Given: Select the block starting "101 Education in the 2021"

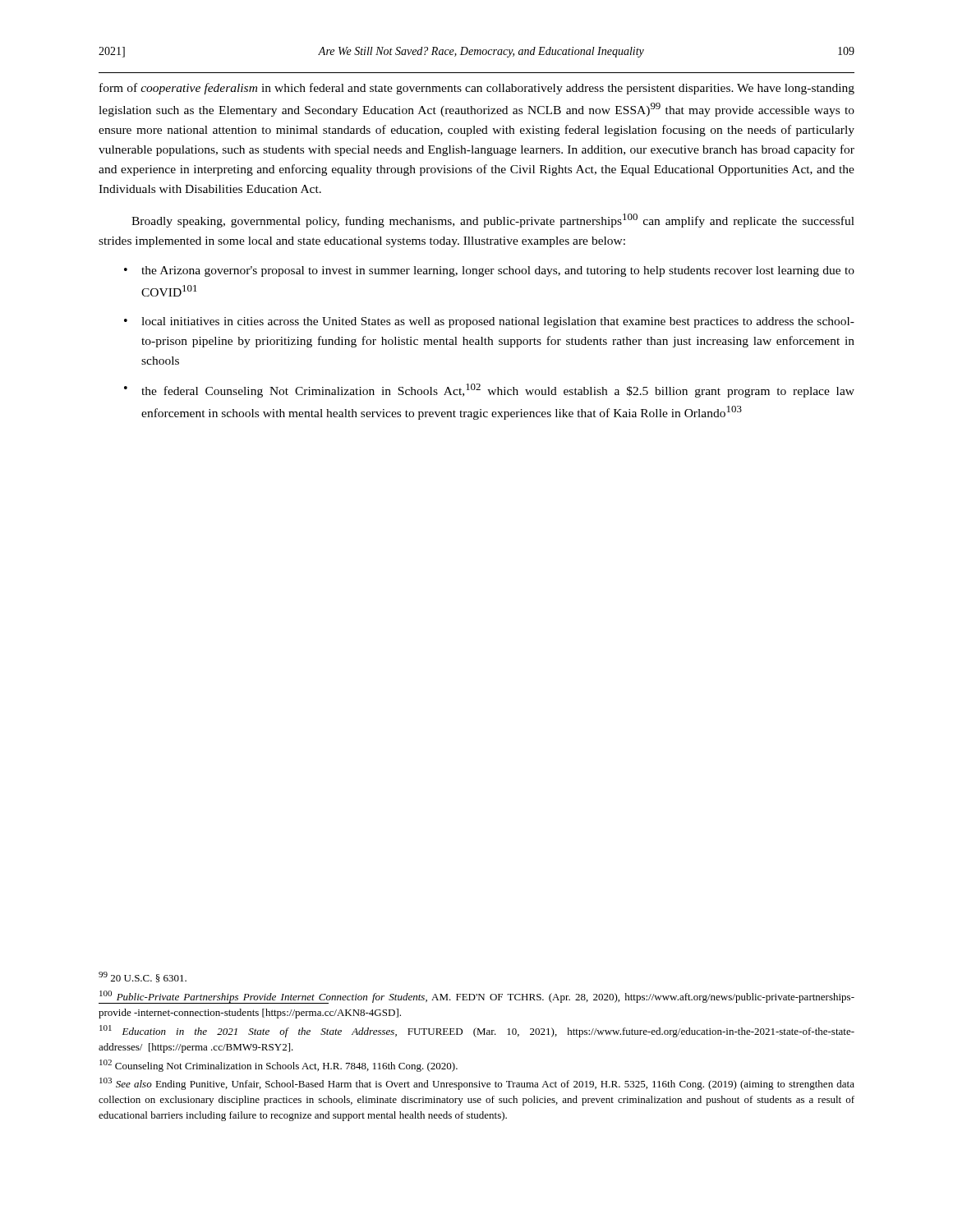Looking at the screenshot, I should [x=476, y=1038].
